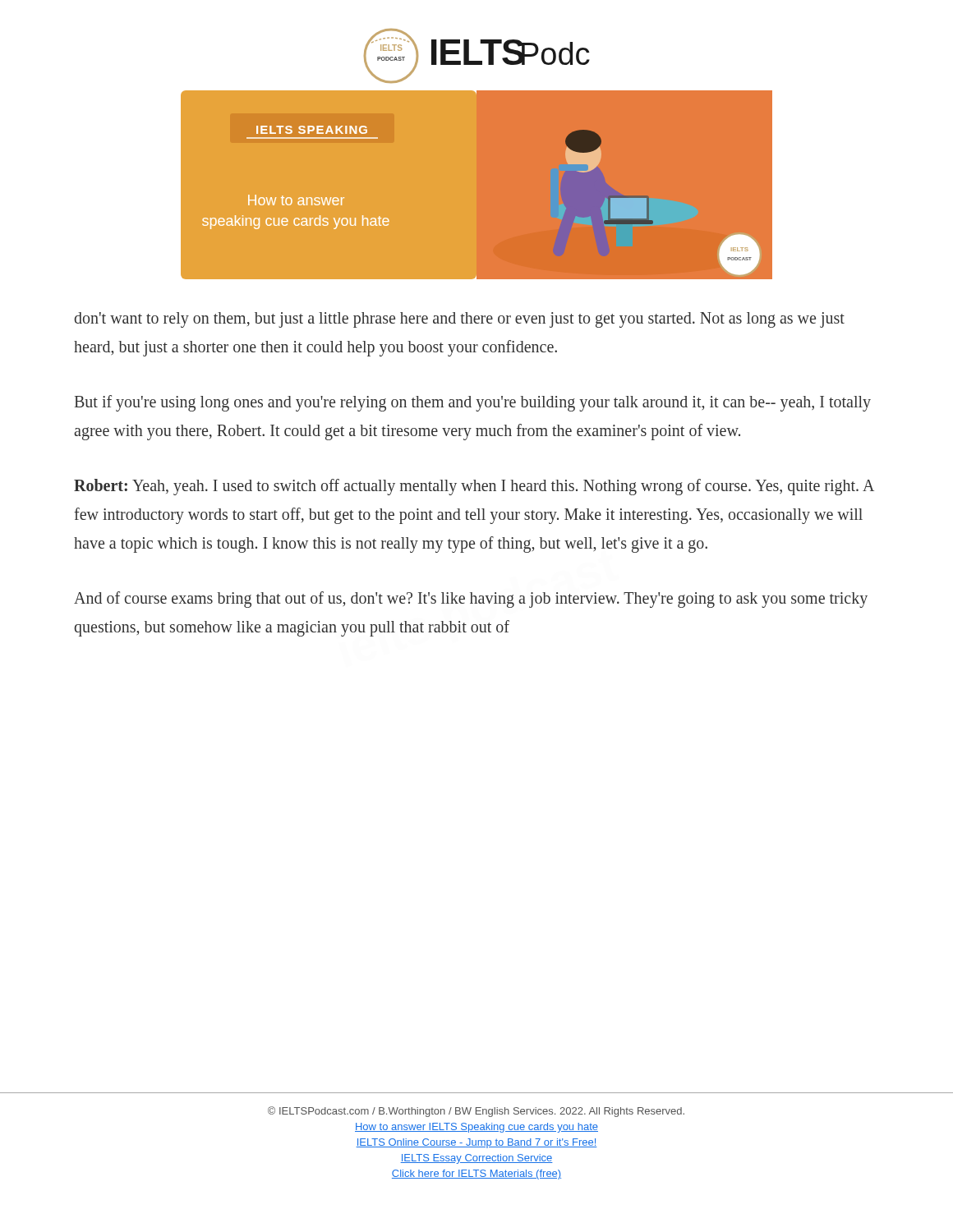Point to the block beginning "But if you're"
Screen dimensions: 1232x953
click(x=476, y=416)
